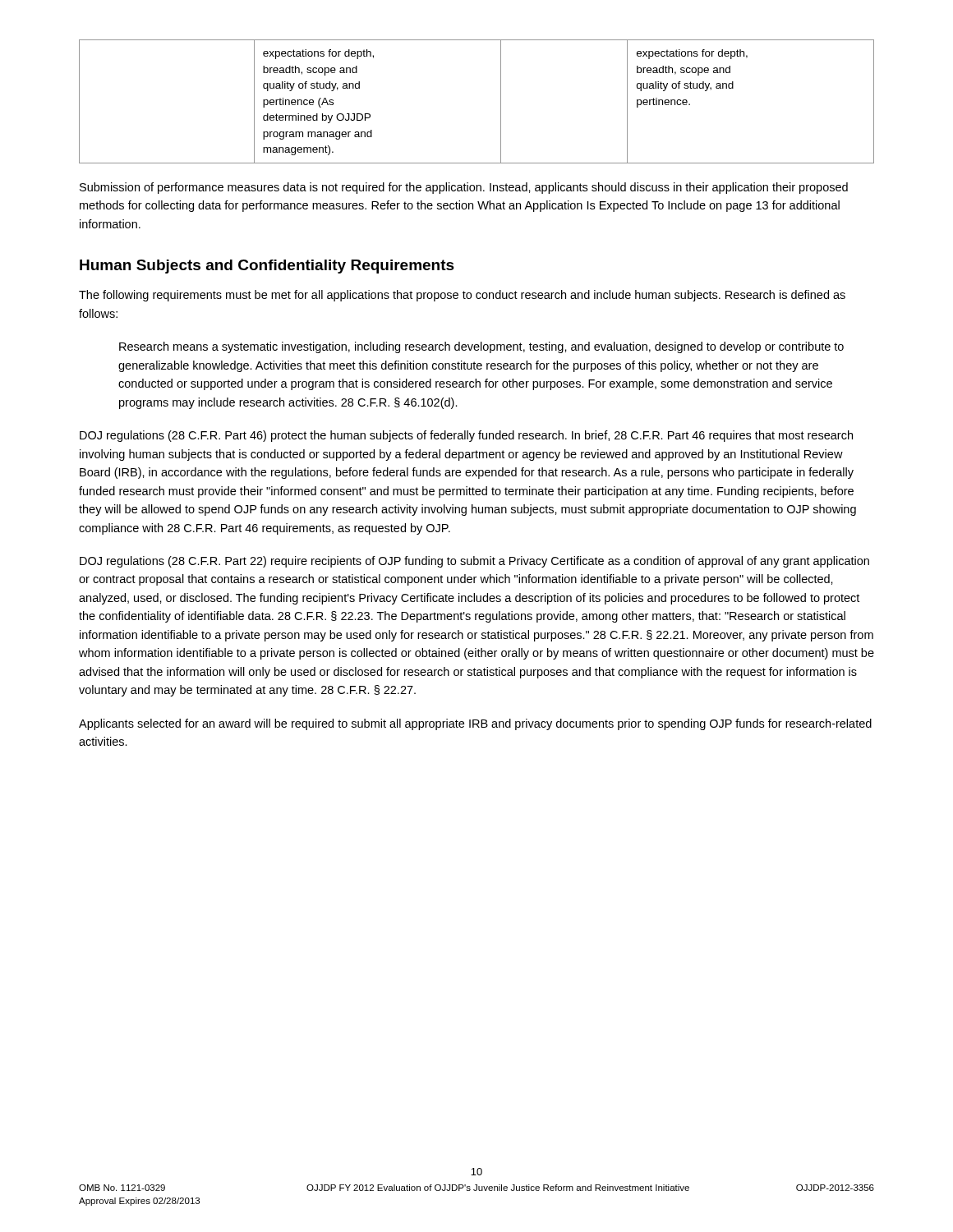The image size is (953, 1232).
Task: Click a section header
Action: [x=267, y=265]
